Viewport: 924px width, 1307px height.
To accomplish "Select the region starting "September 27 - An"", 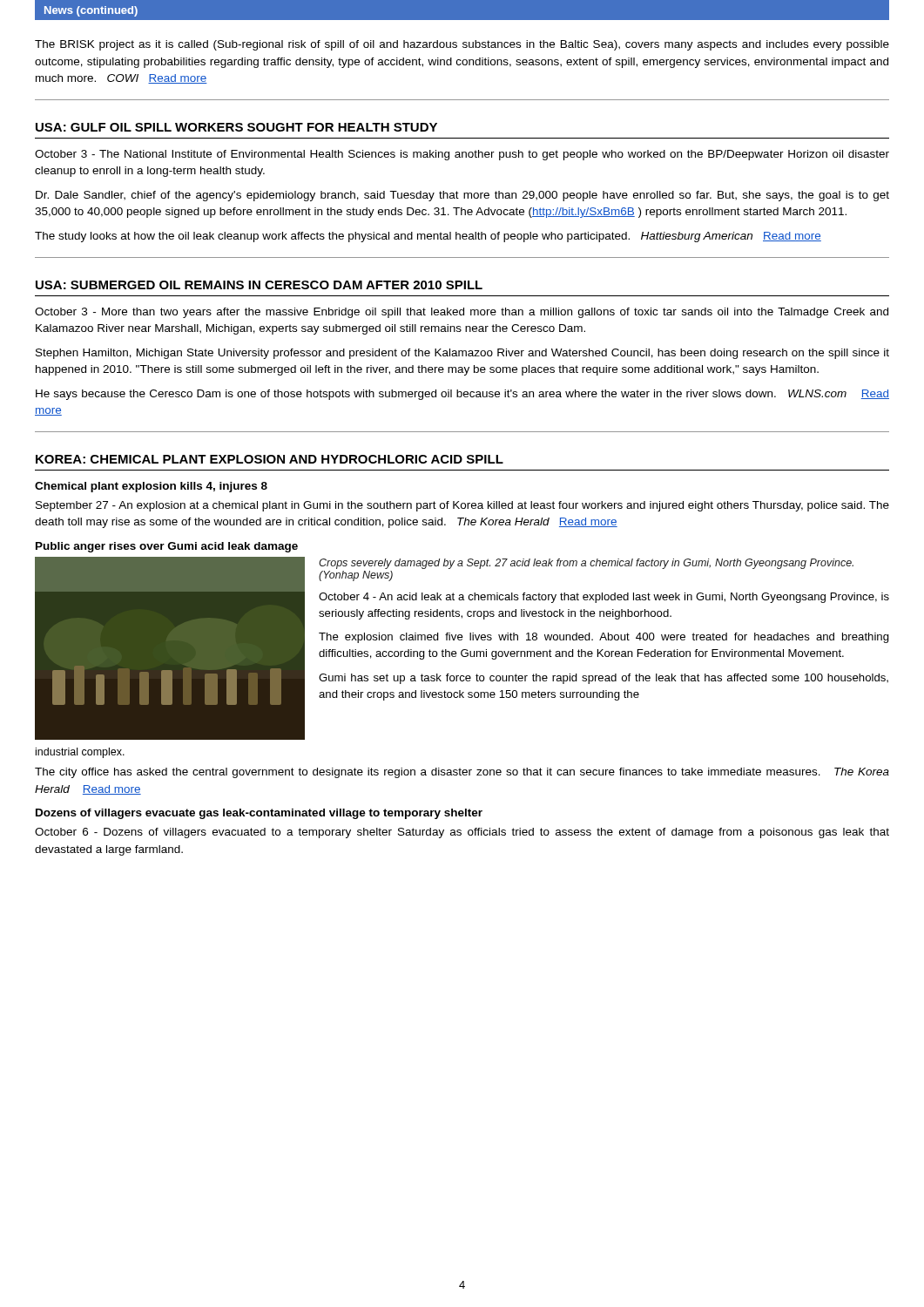I will click(x=462, y=514).
